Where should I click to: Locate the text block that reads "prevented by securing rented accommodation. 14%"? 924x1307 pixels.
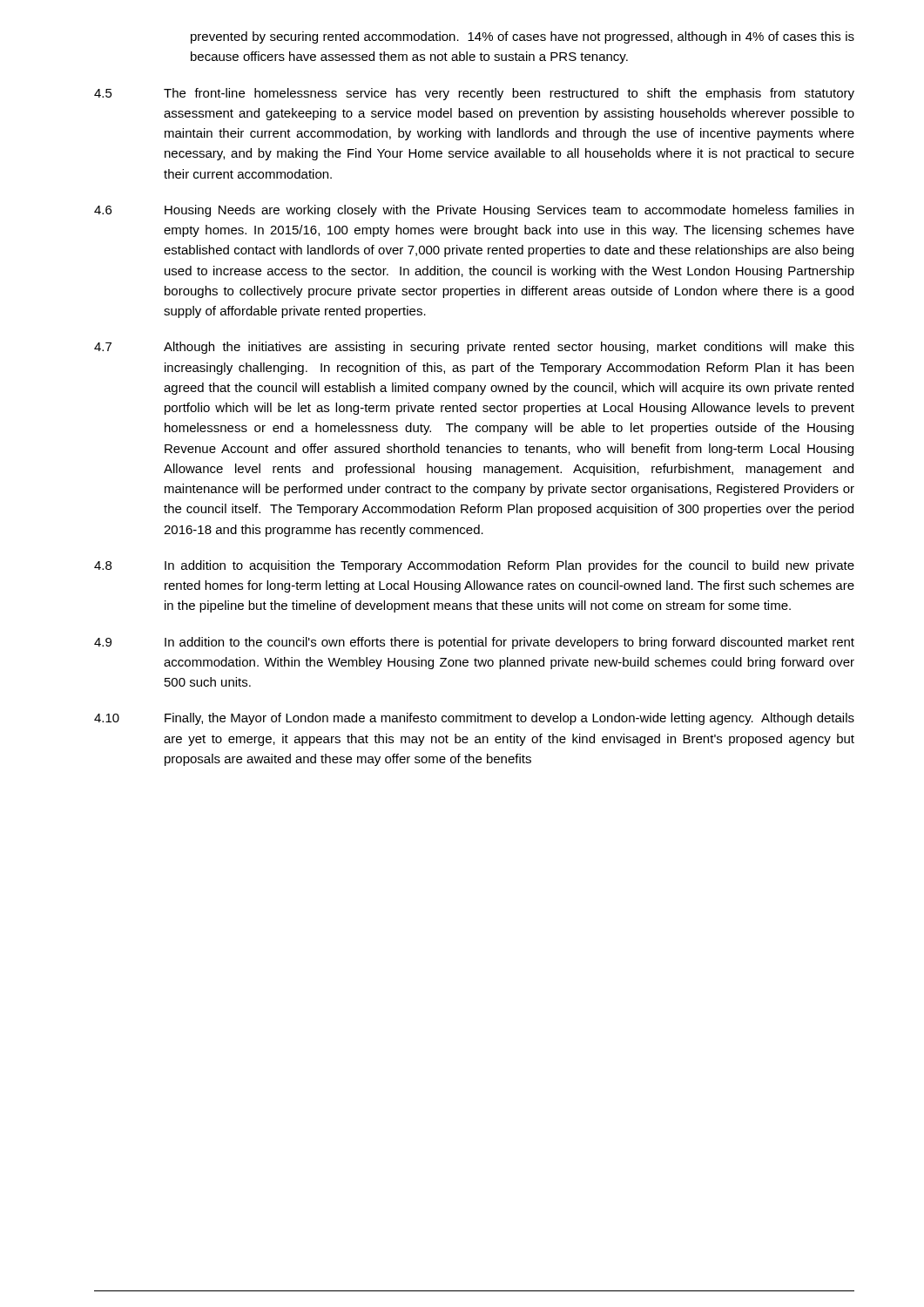tap(522, 46)
